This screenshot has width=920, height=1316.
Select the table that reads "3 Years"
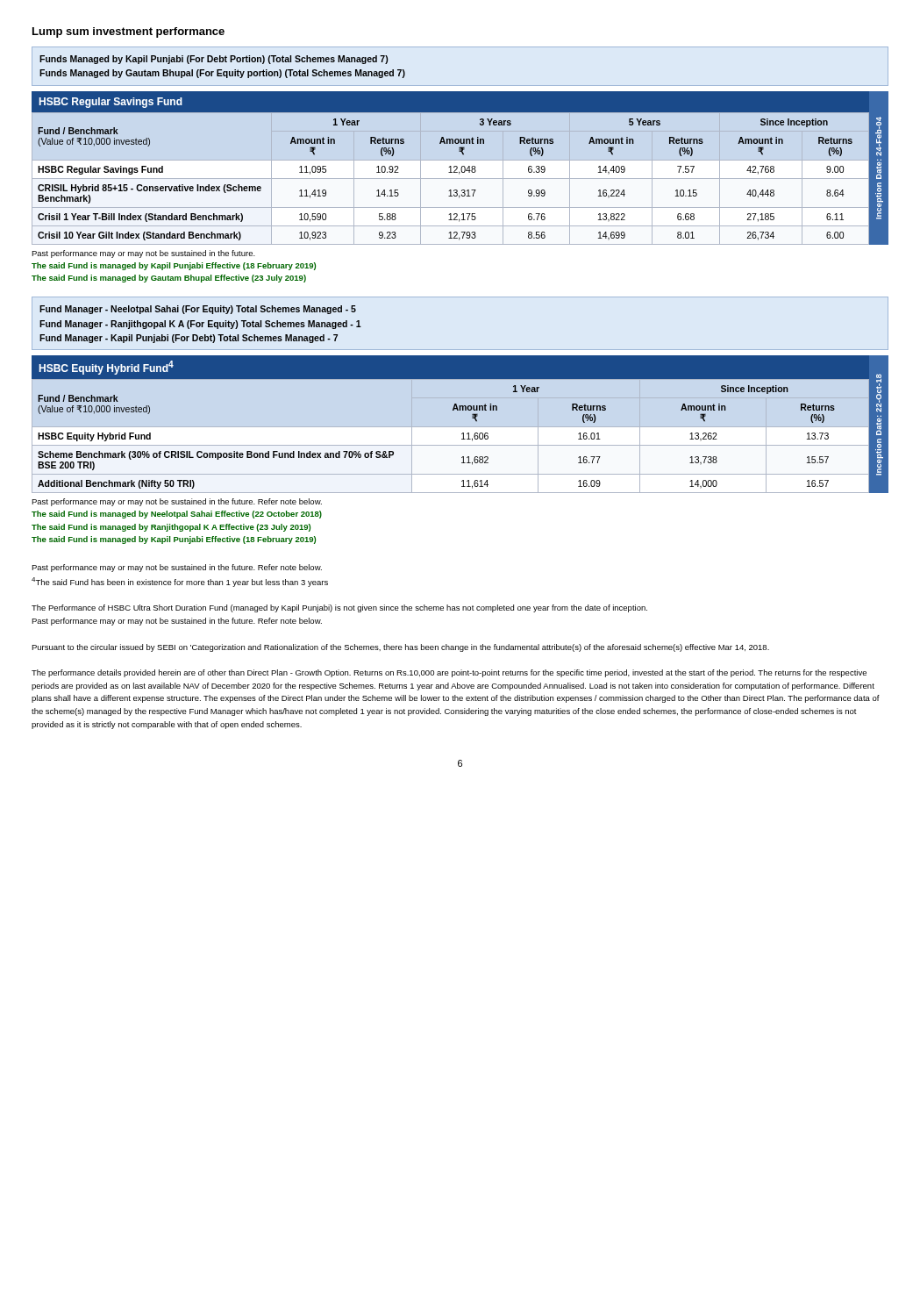(450, 178)
